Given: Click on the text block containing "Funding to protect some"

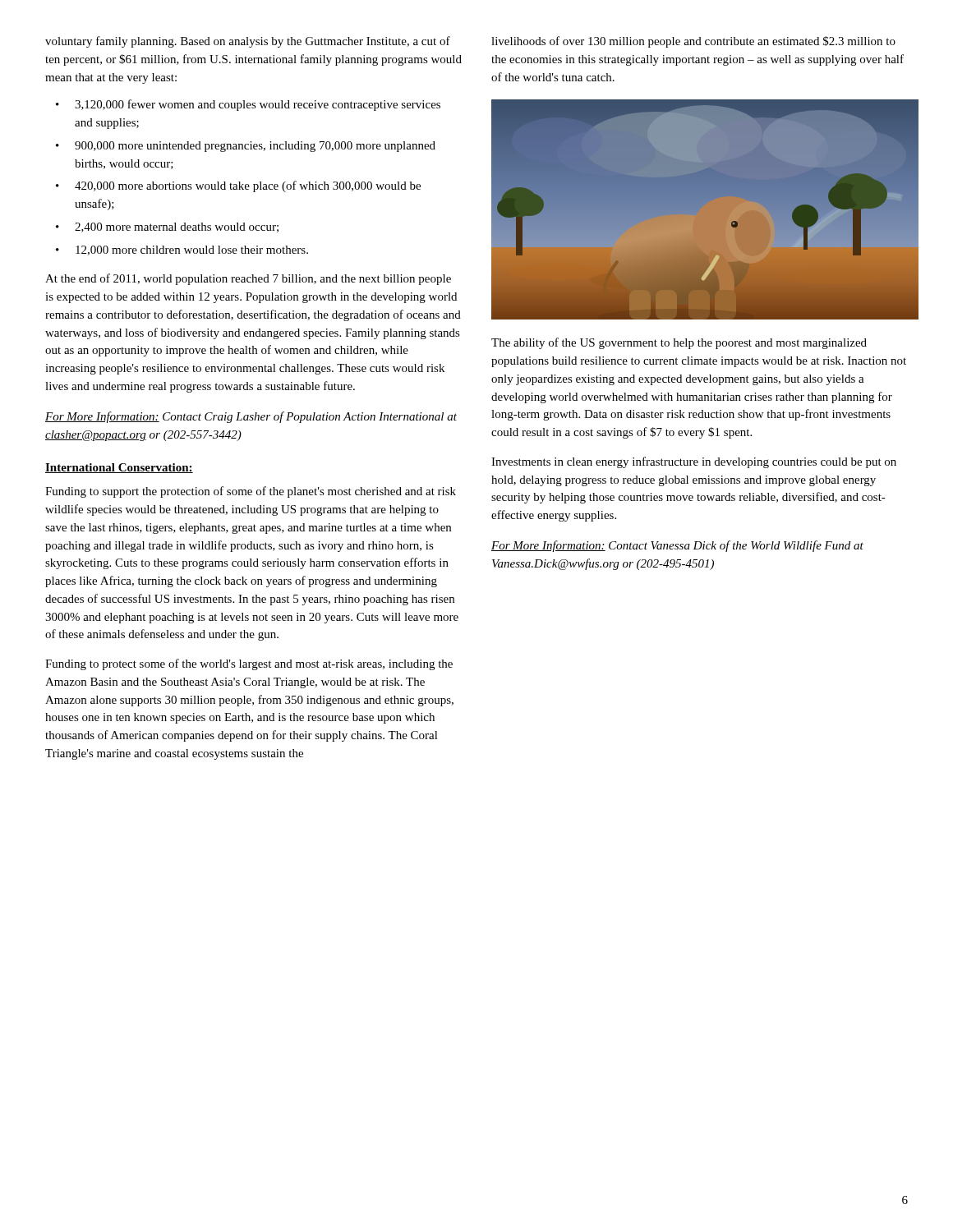Looking at the screenshot, I should click(250, 708).
